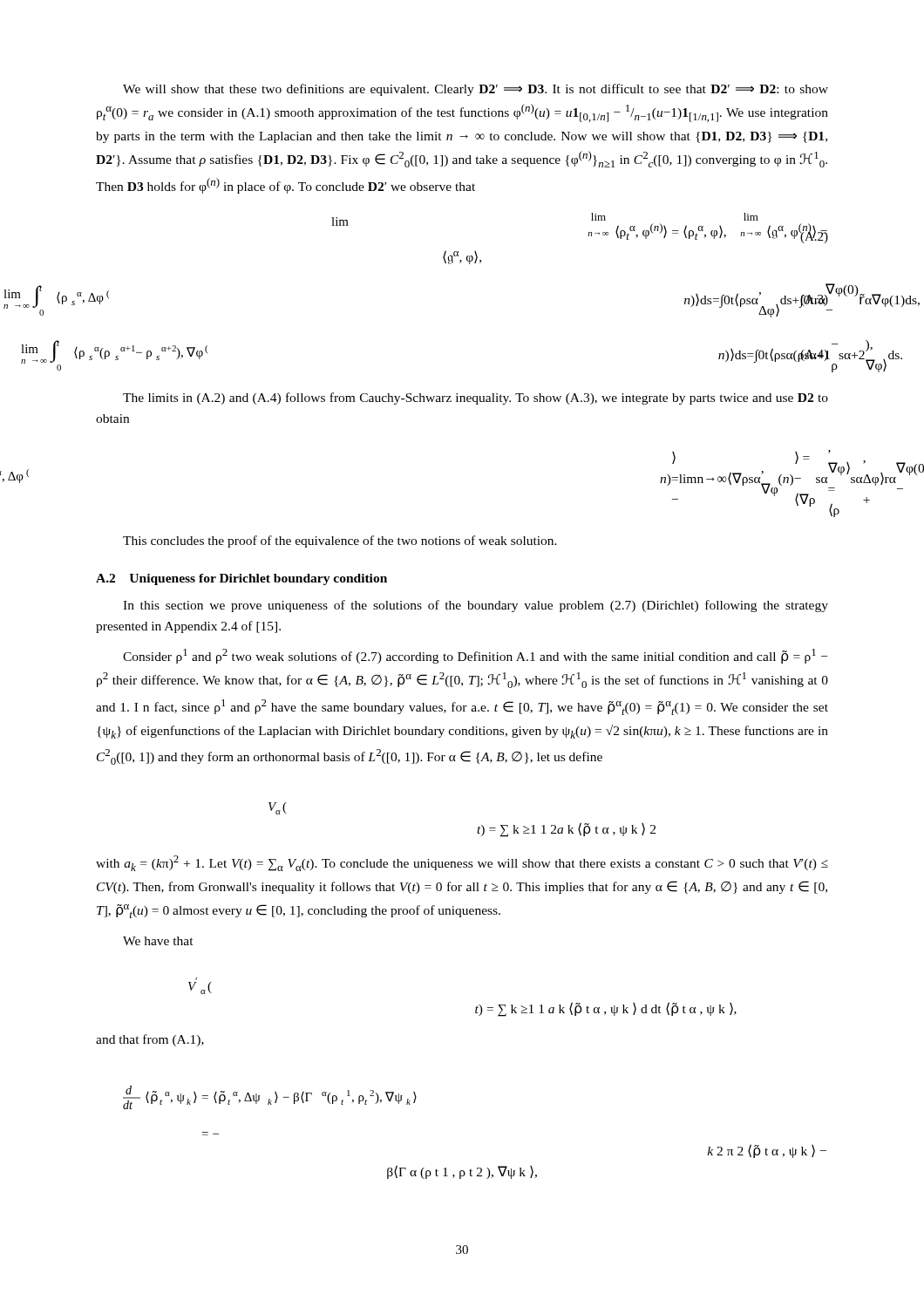The width and height of the screenshot is (924, 1308).
Task: Click on the region starting "A.2 Uniqueness for Dirichlet boundary condition"
Action: pos(242,577)
